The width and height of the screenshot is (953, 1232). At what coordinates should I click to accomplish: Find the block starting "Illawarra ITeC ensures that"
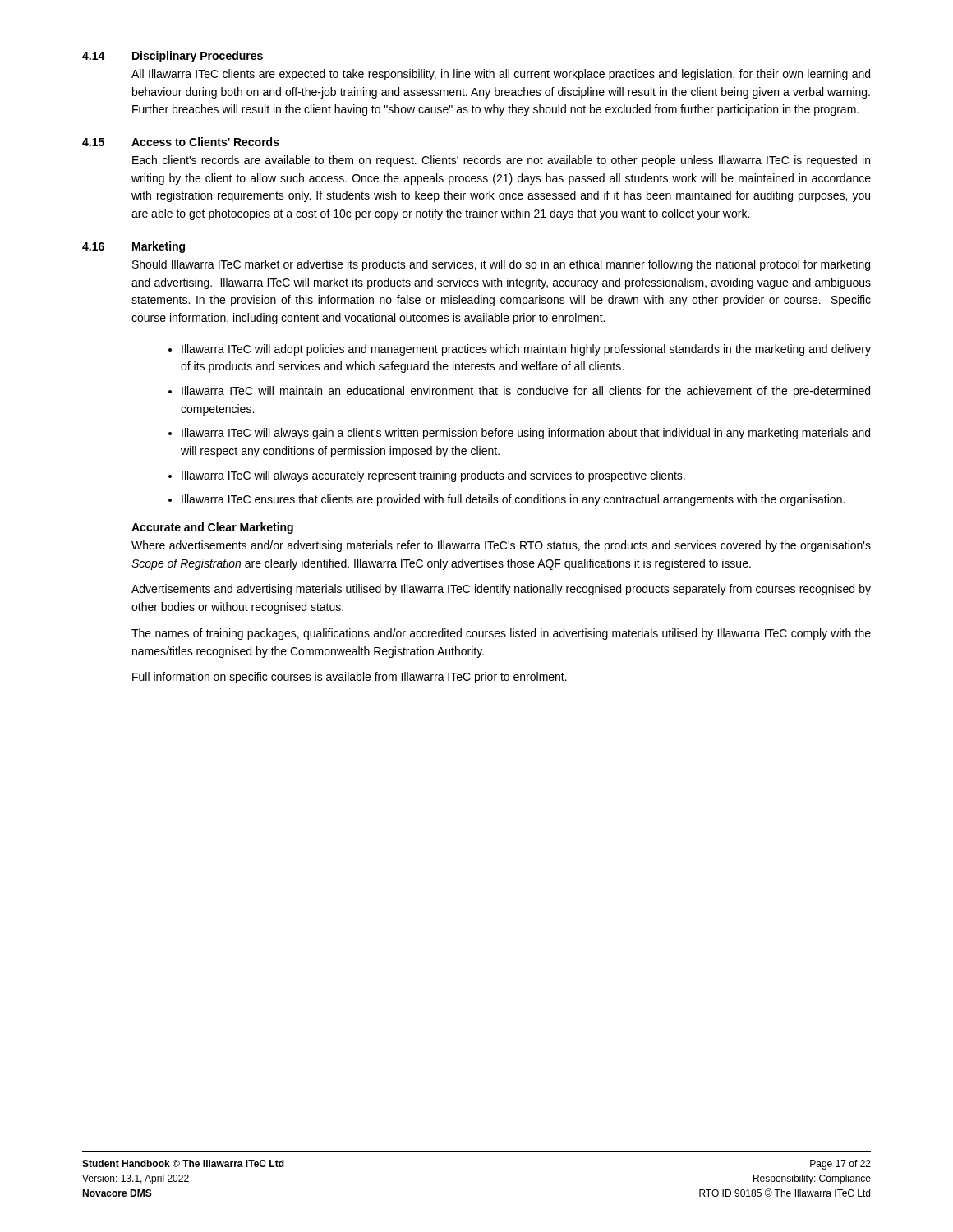[x=513, y=500]
